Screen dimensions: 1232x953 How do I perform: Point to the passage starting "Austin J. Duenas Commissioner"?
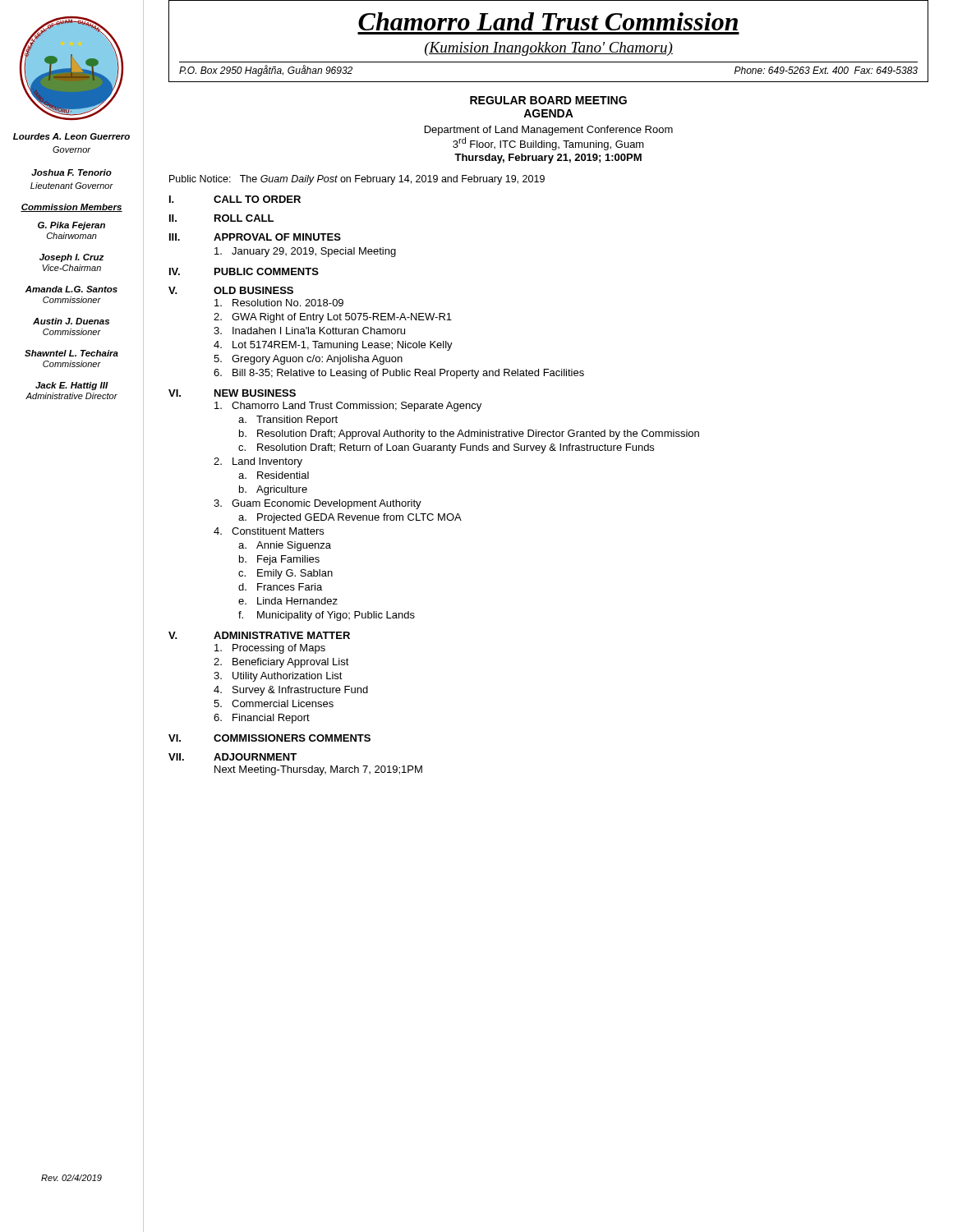pos(71,327)
